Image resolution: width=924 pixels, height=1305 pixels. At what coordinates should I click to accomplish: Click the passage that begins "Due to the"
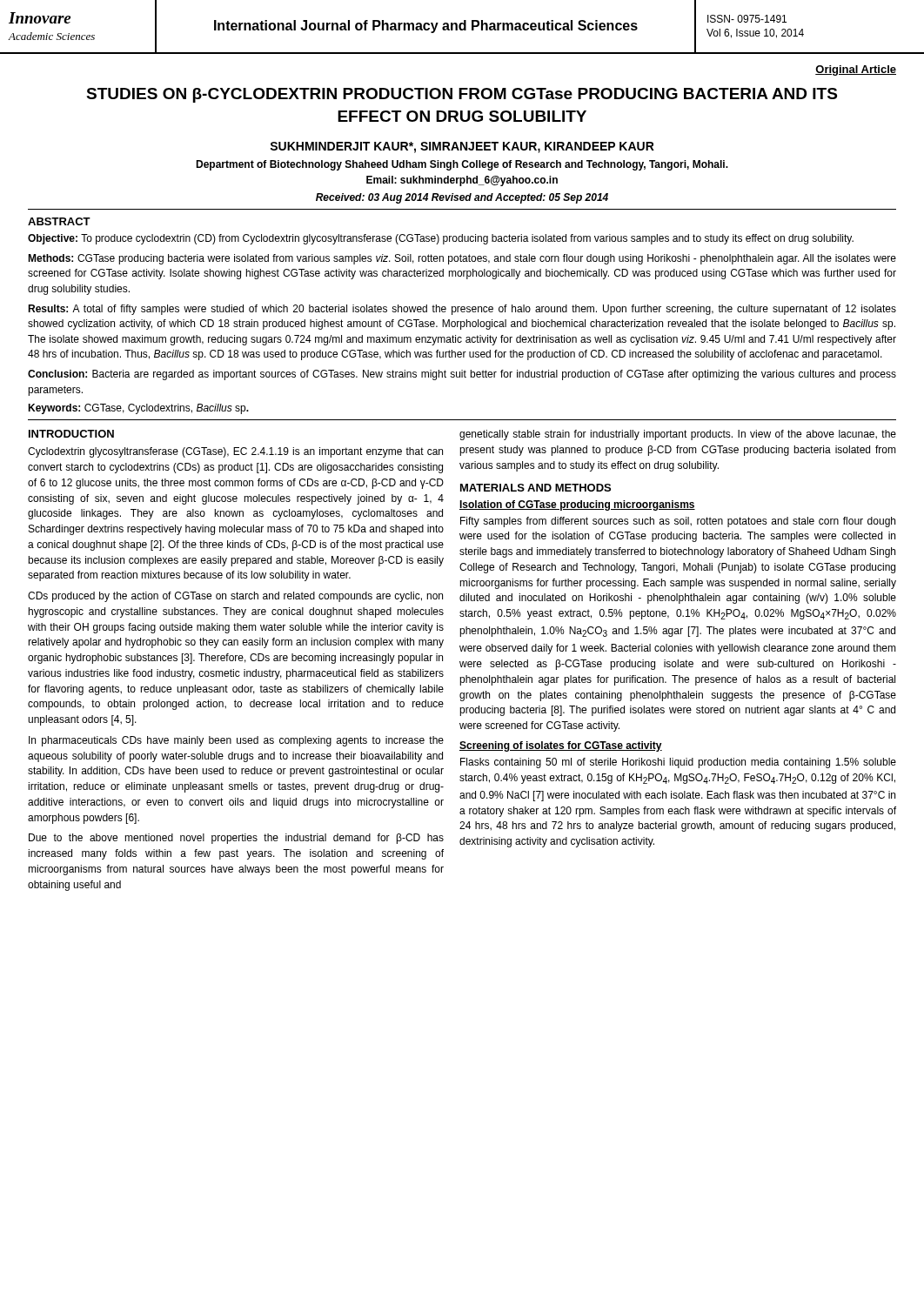coord(236,861)
